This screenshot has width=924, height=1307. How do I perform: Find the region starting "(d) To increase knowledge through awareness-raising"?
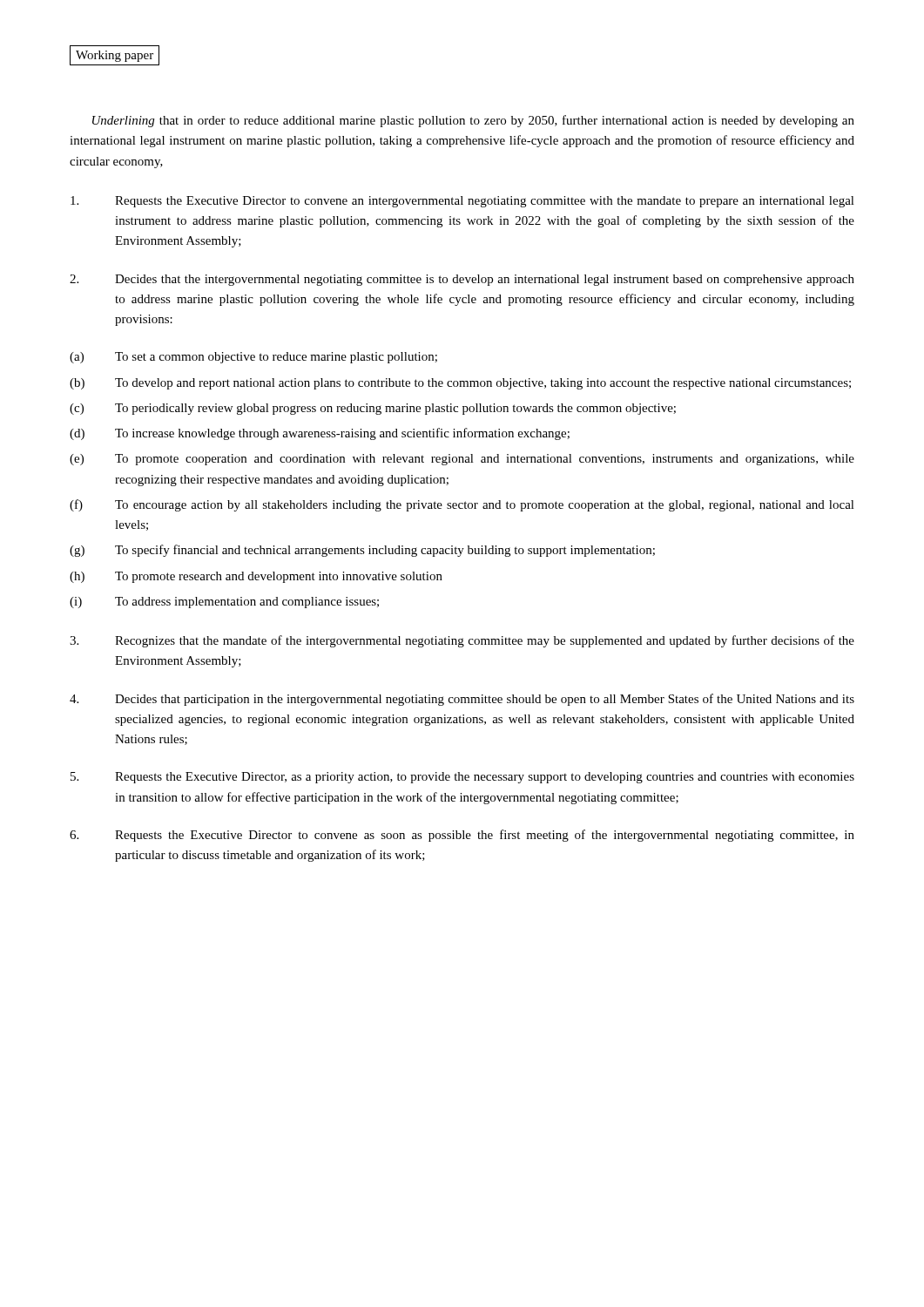[x=462, y=434]
